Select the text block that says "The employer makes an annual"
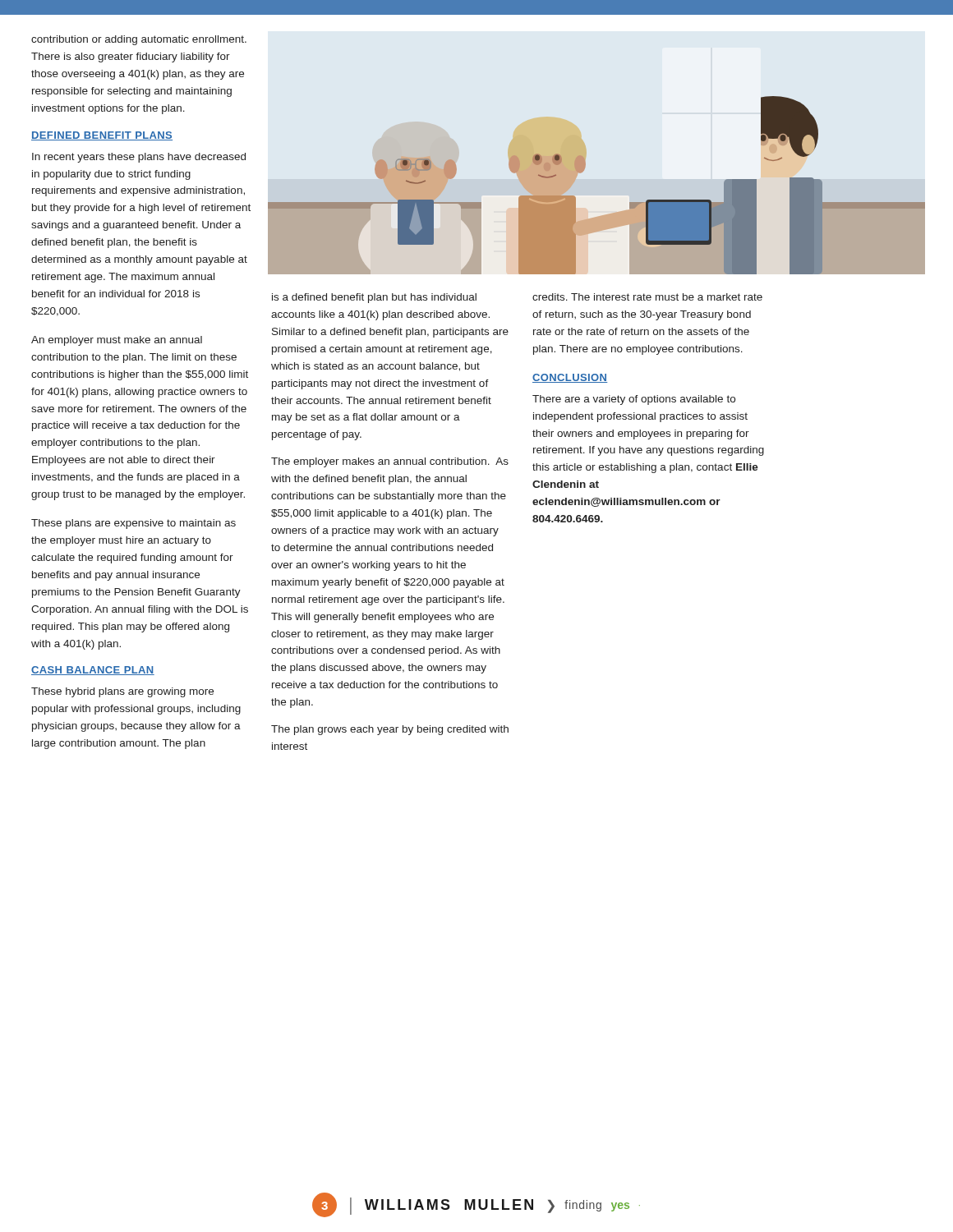Screen dimensions: 1232x953 [x=390, y=582]
